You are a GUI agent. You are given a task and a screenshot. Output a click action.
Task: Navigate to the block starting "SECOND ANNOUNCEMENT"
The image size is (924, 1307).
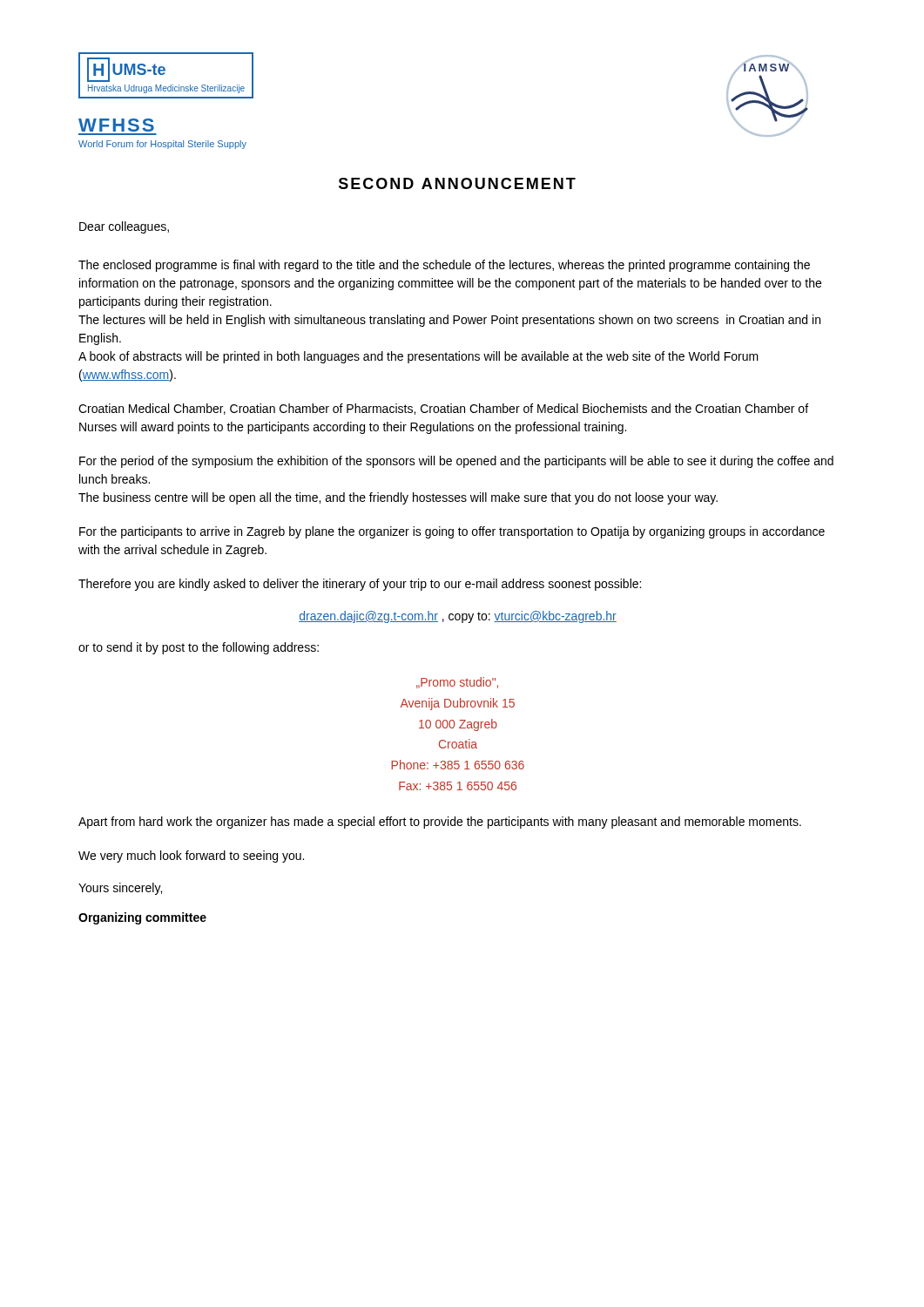458,184
